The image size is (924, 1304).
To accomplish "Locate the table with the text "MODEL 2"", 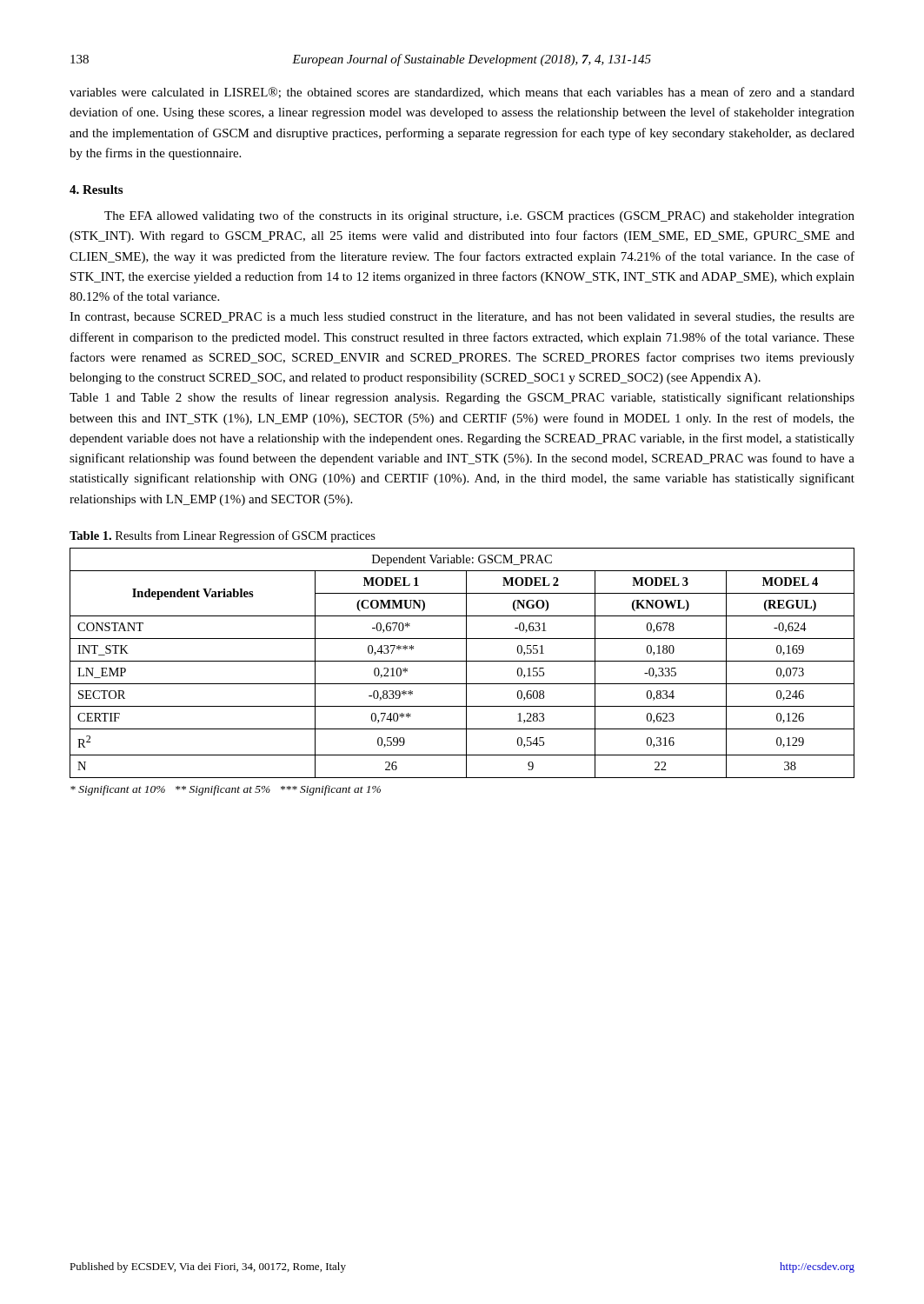I will [x=462, y=663].
